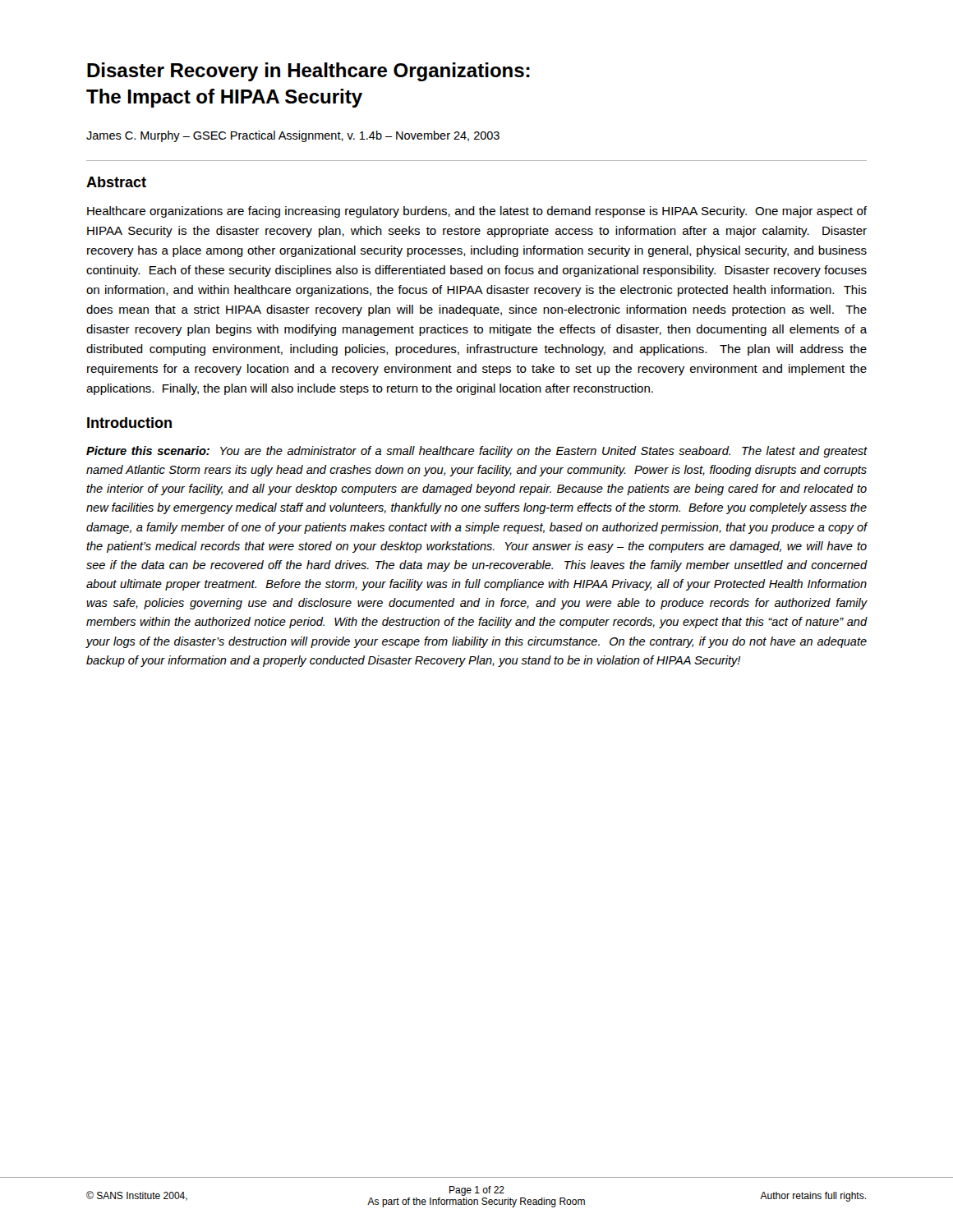Viewport: 953px width, 1232px height.
Task: Find the title containing "Disaster Recovery in"
Action: (476, 84)
